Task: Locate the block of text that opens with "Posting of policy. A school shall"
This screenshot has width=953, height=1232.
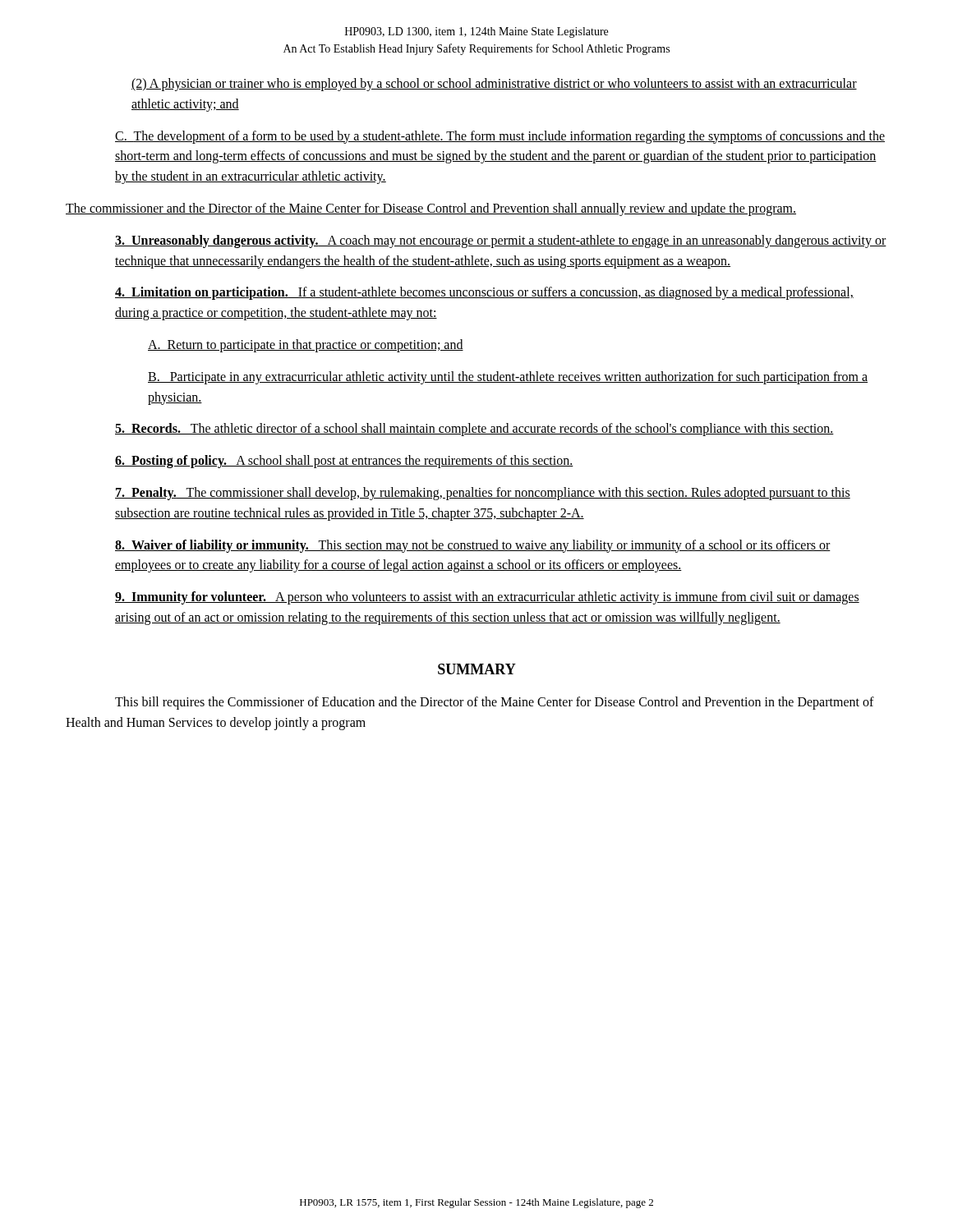Action: pos(344,460)
